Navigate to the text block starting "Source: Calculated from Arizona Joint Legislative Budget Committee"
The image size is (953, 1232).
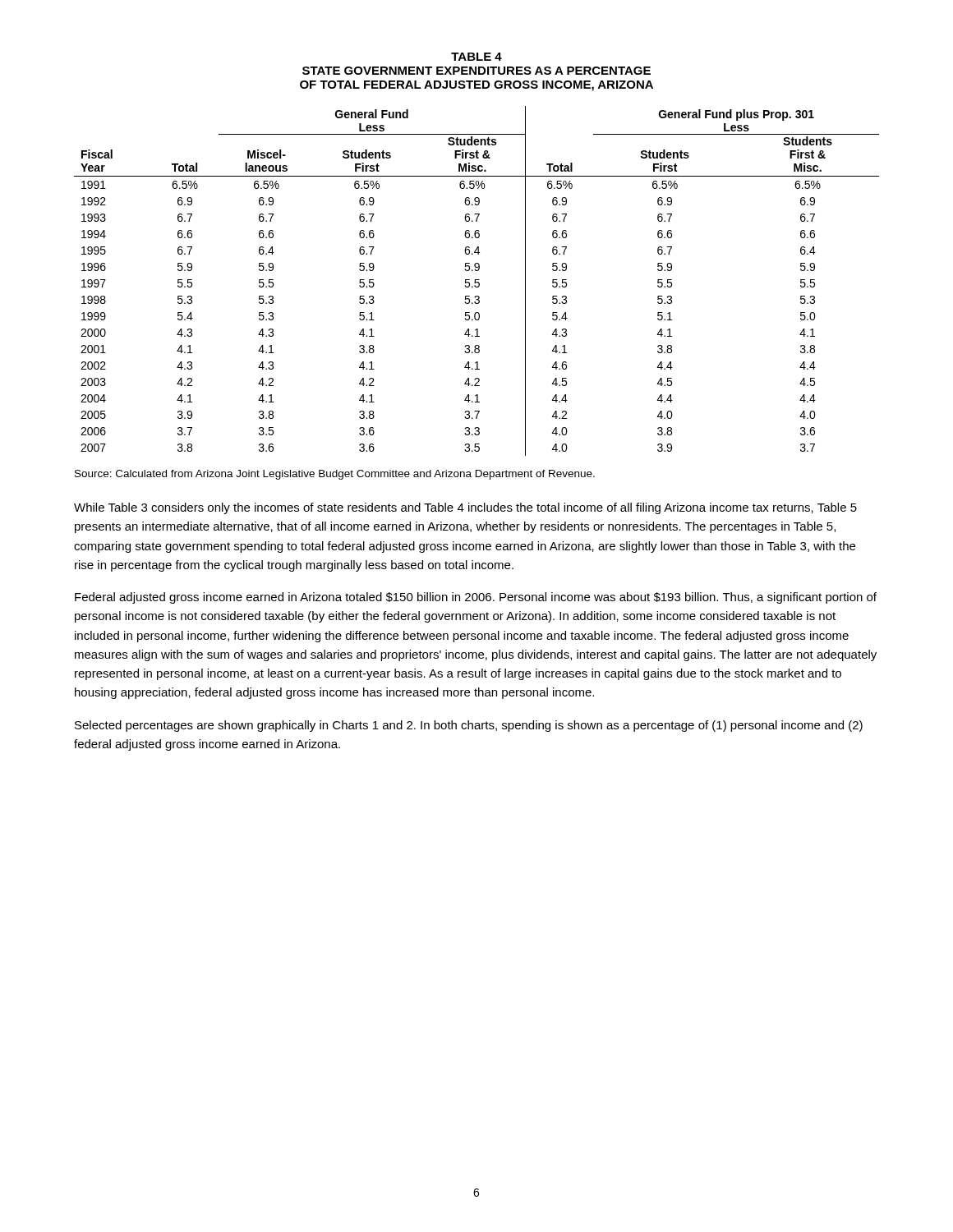pos(335,473)
